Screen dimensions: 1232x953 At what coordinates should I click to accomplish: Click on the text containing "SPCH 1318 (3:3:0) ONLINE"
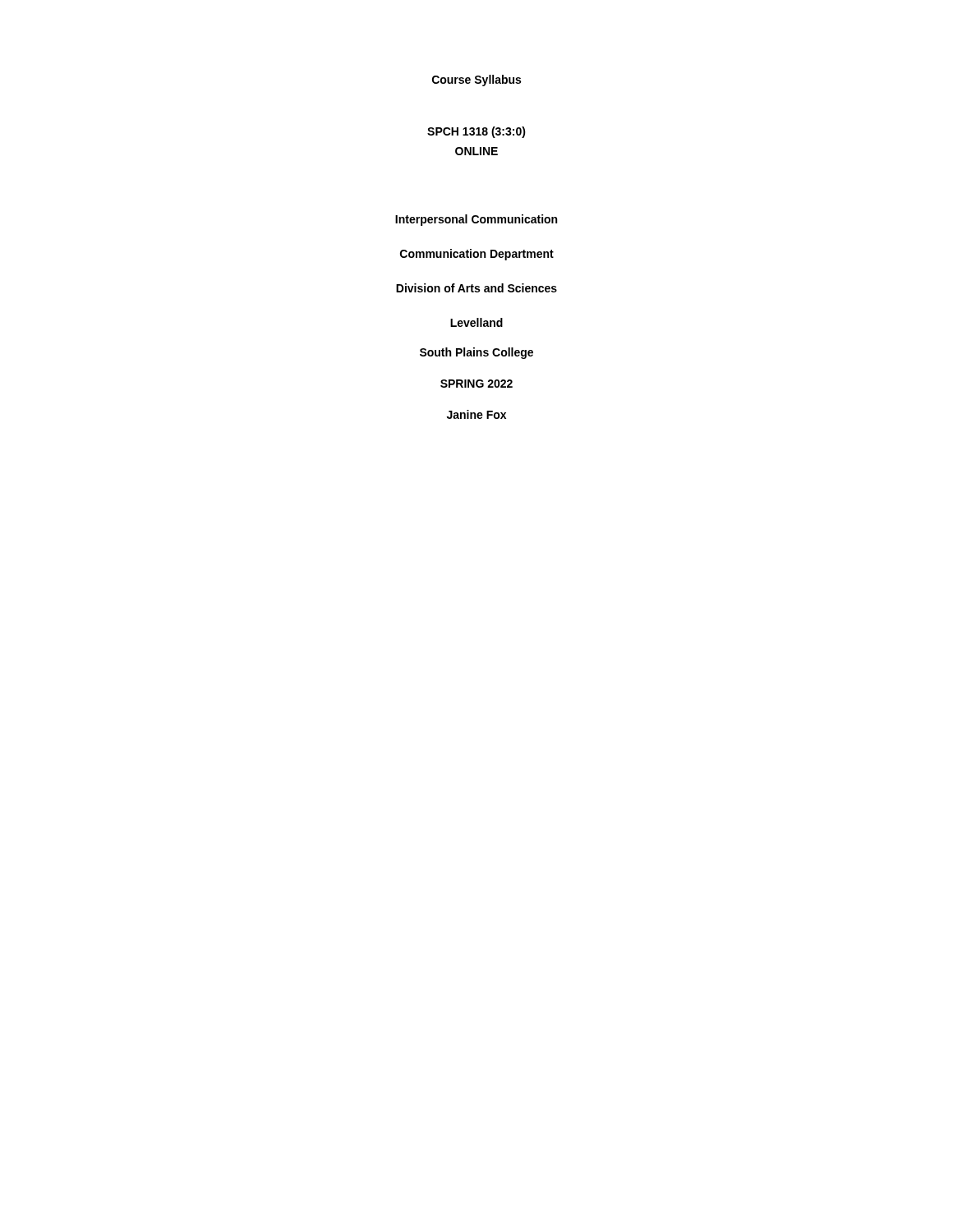[476, 141]
